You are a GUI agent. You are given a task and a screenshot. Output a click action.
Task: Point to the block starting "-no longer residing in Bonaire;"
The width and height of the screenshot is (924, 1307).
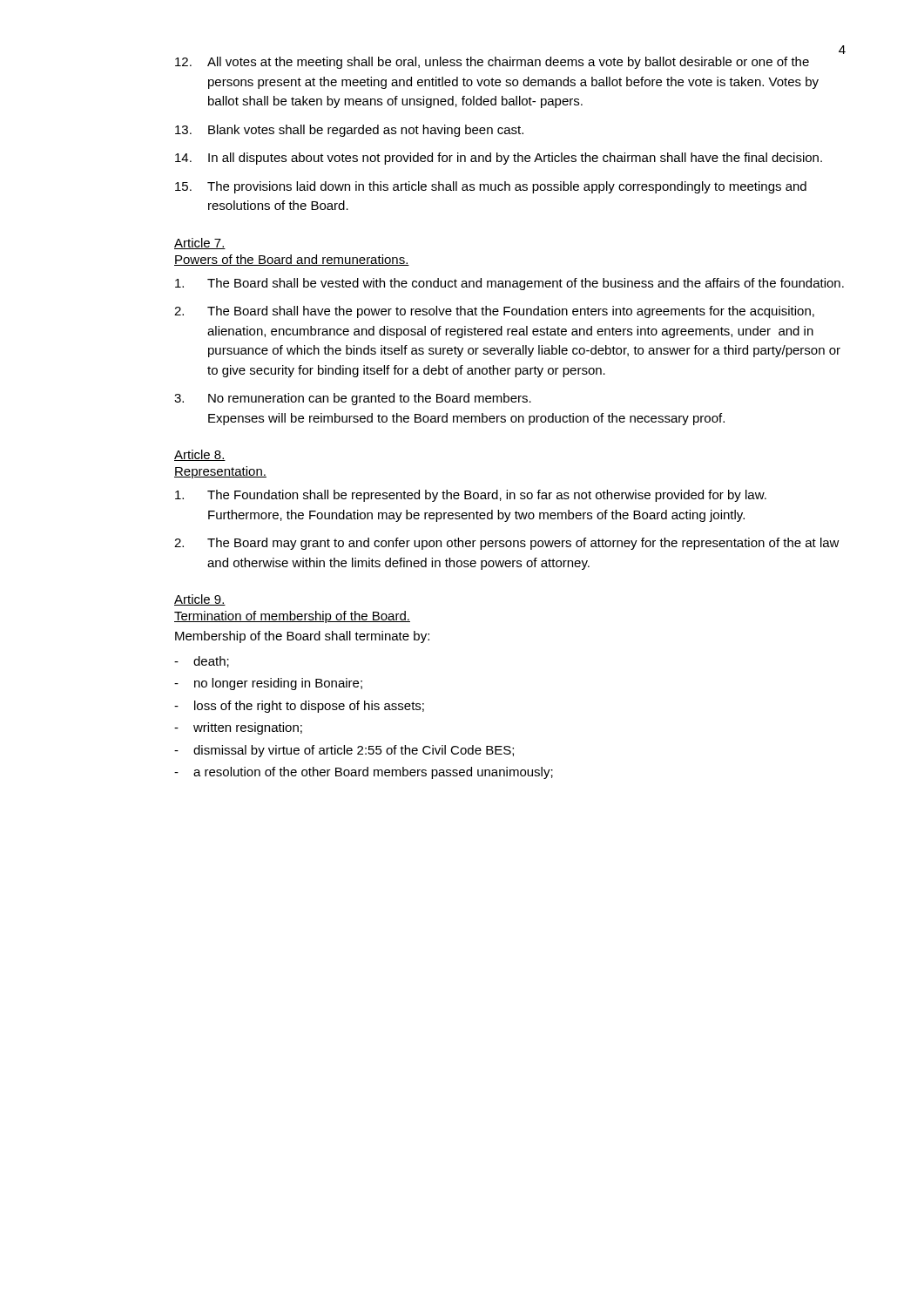[x=269, y=683]
